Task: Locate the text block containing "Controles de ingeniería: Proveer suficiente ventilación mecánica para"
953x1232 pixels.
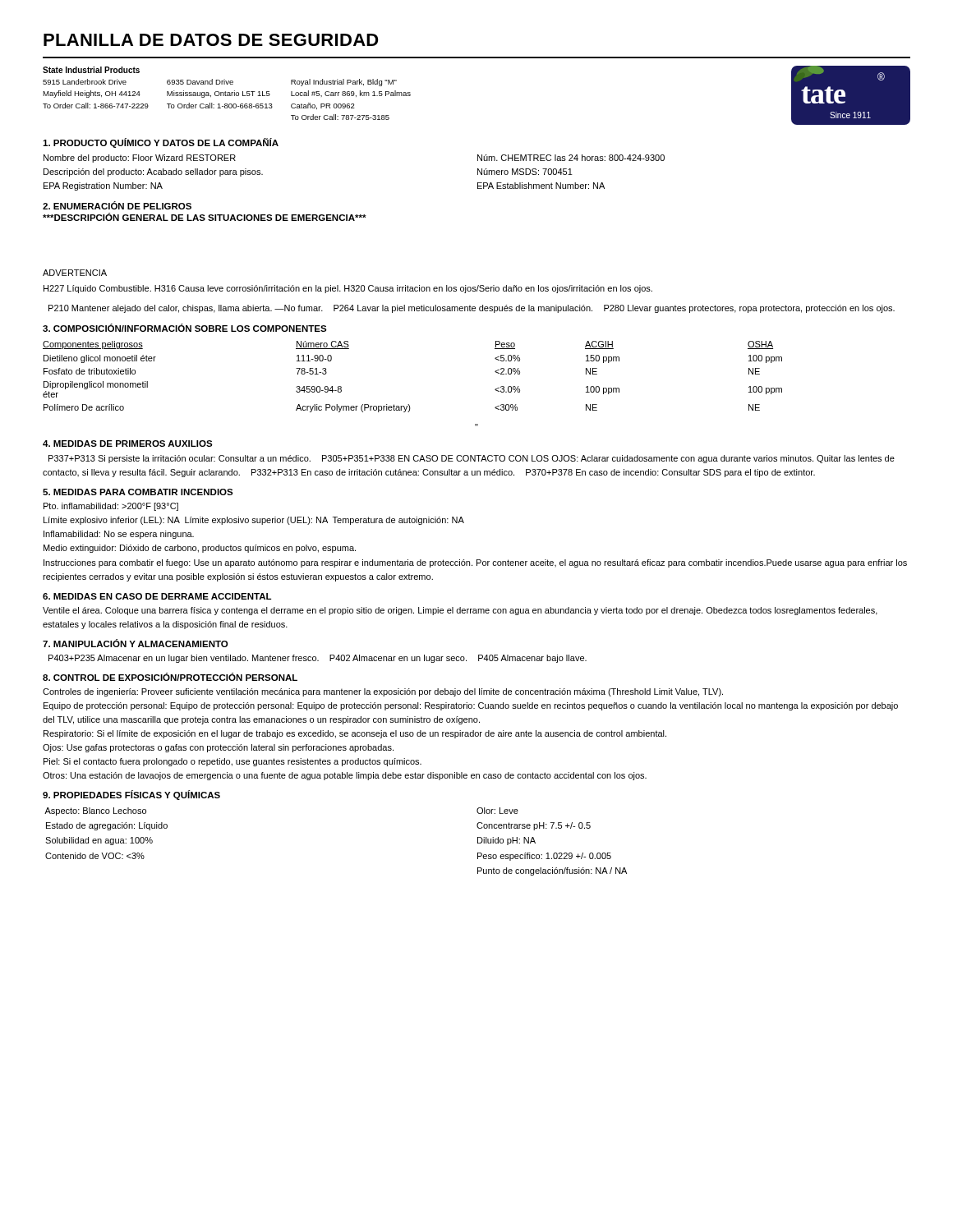Action: [470, 733]
